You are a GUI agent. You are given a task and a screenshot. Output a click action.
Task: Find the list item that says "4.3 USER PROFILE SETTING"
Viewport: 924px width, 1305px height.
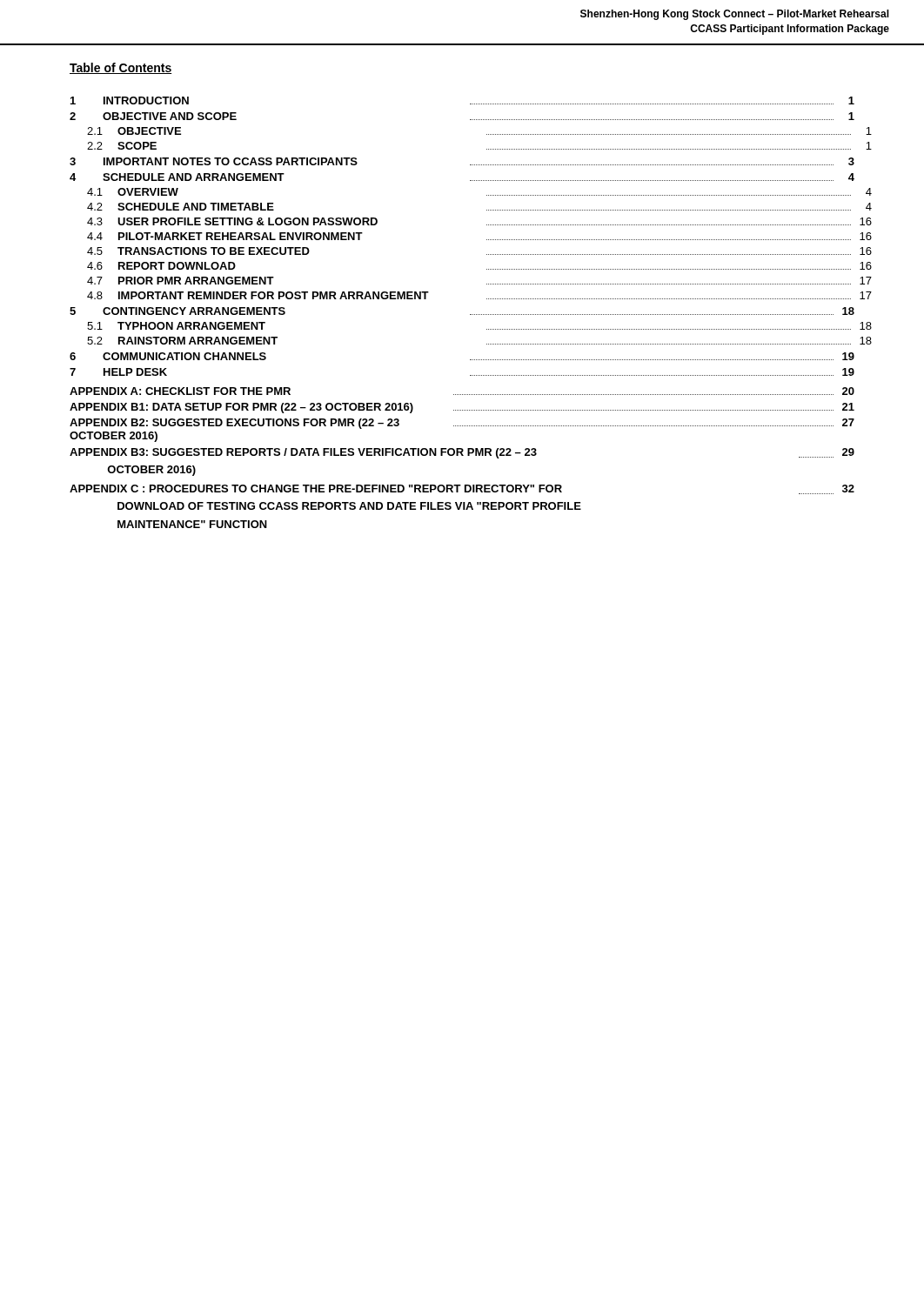point(479,221)
